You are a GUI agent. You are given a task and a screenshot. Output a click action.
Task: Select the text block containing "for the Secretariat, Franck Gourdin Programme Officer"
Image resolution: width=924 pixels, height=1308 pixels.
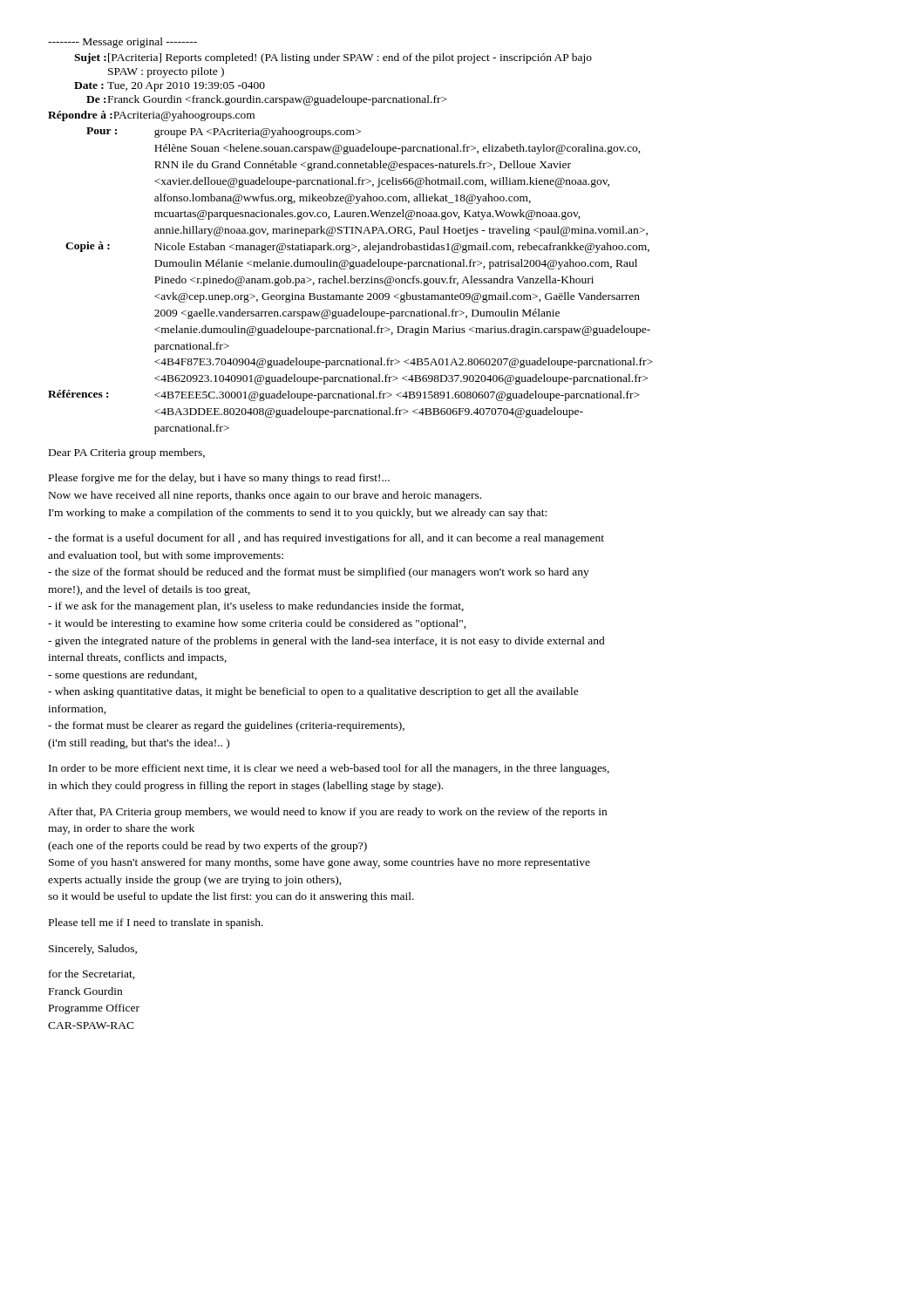click(x=94, y=999)
